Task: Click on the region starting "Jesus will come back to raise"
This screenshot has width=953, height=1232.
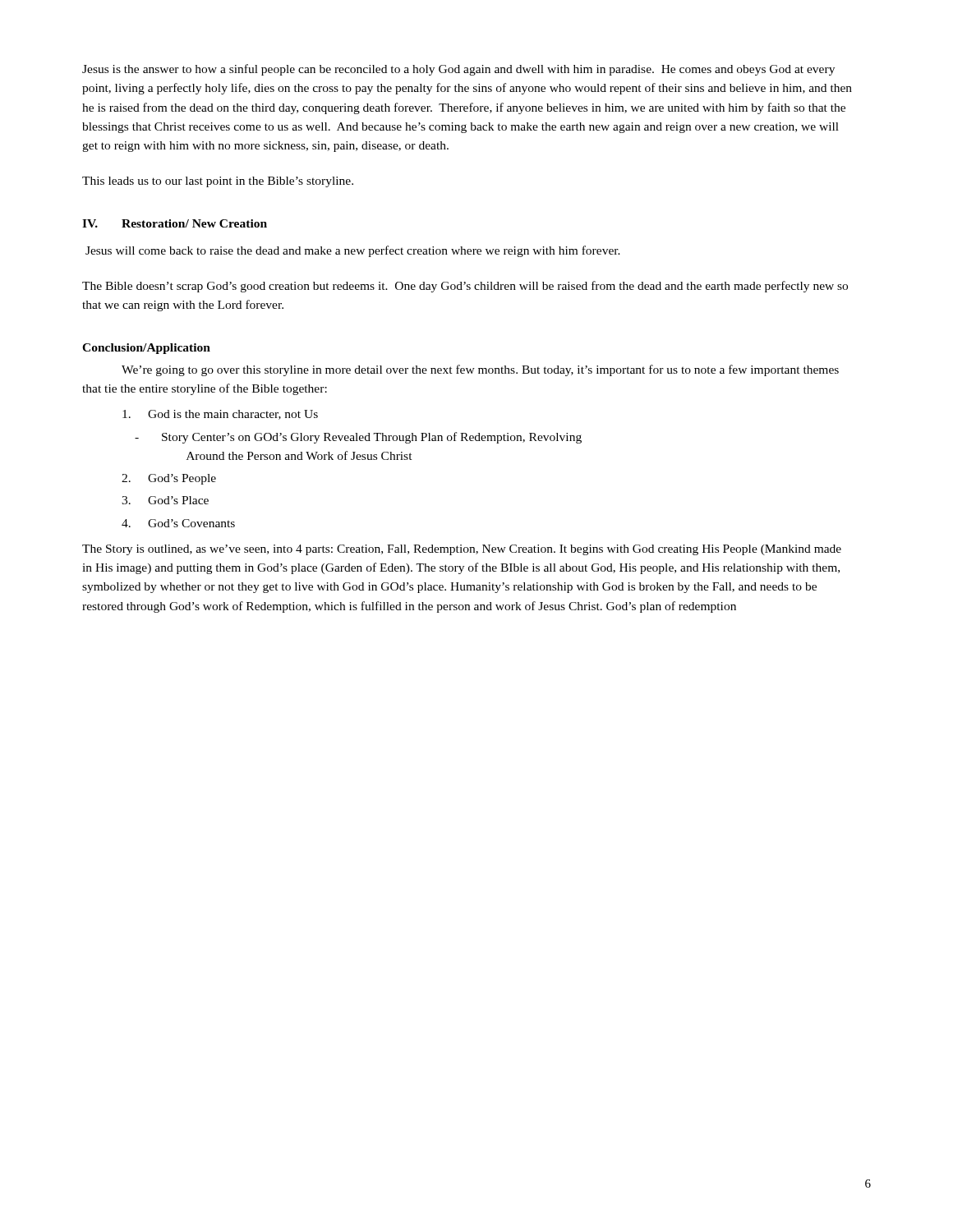Action: [x=351, y=250]
